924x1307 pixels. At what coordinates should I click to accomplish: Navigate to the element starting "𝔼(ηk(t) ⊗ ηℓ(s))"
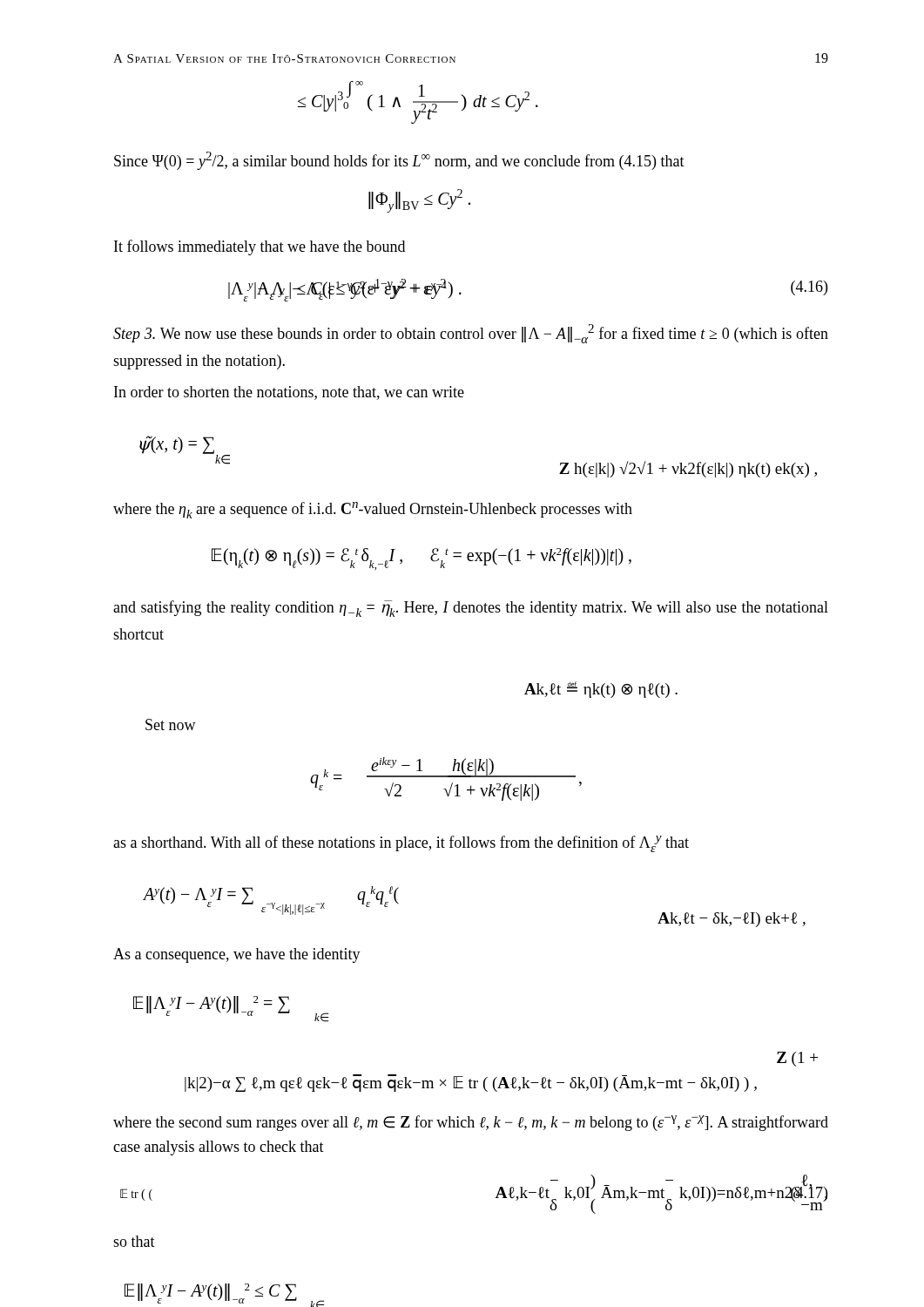[x=471, y=555]
